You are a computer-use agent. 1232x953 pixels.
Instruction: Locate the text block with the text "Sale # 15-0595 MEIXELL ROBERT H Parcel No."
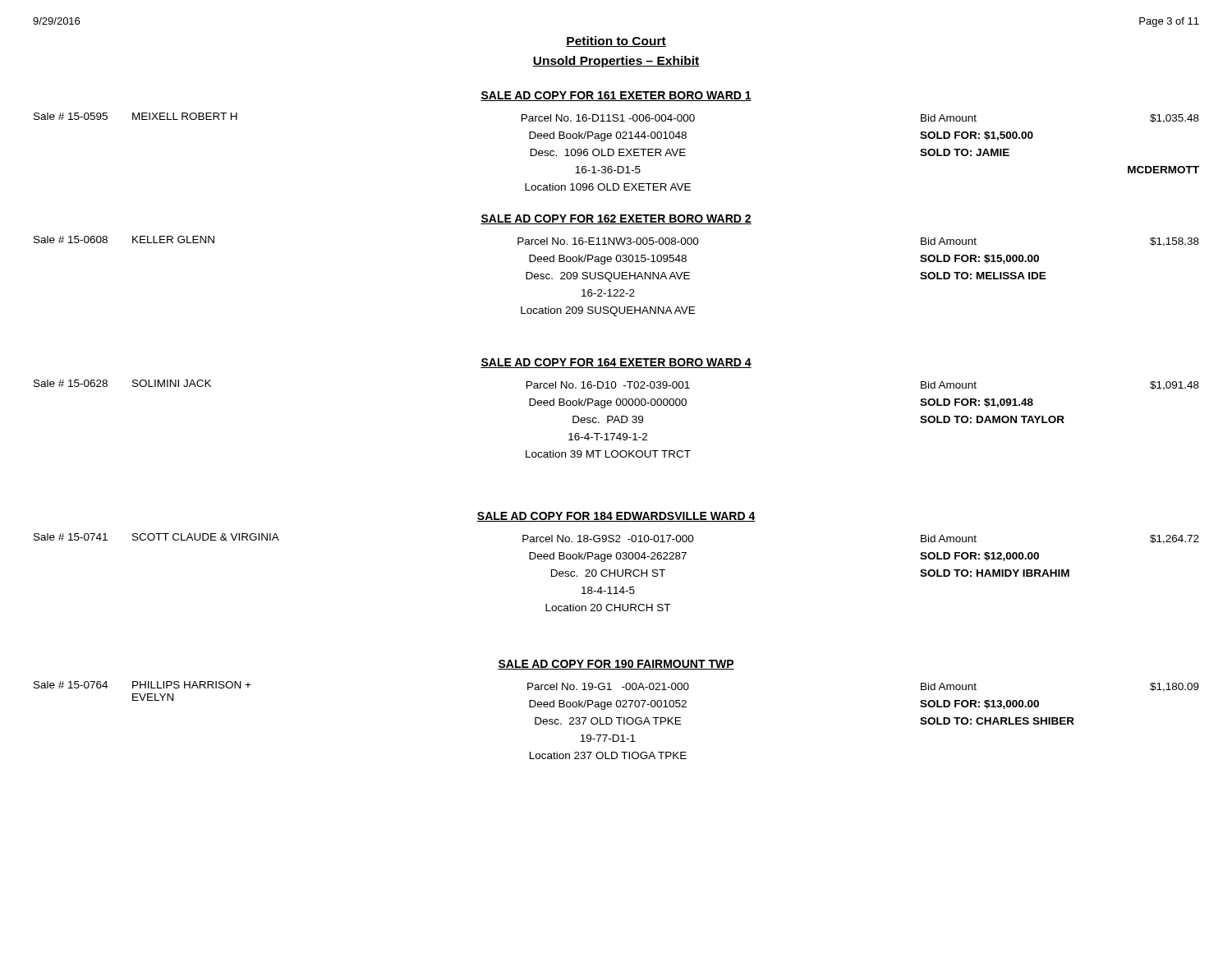(x=616, y=153)
